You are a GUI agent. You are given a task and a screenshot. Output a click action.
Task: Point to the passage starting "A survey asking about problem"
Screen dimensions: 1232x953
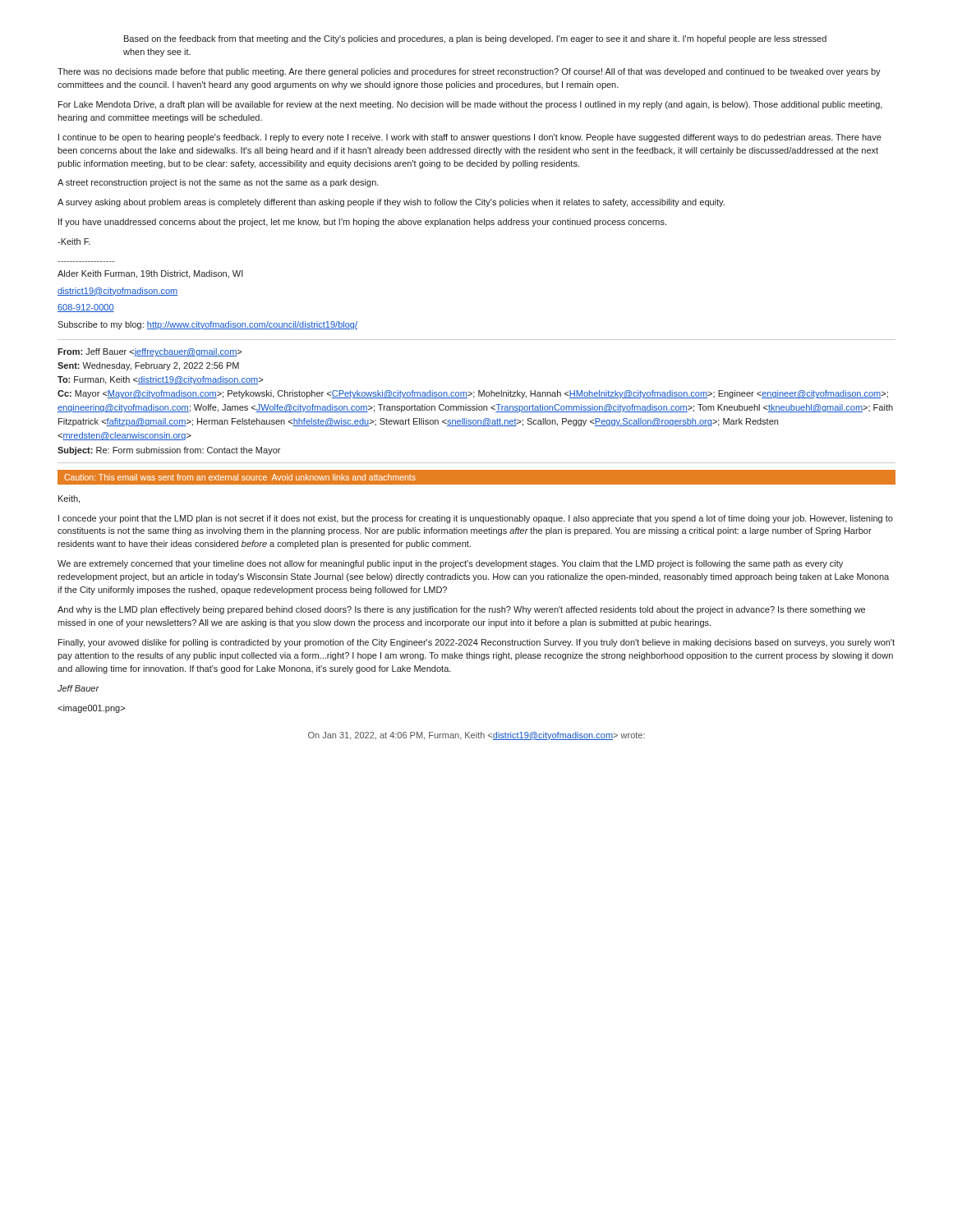click(391, 202)
